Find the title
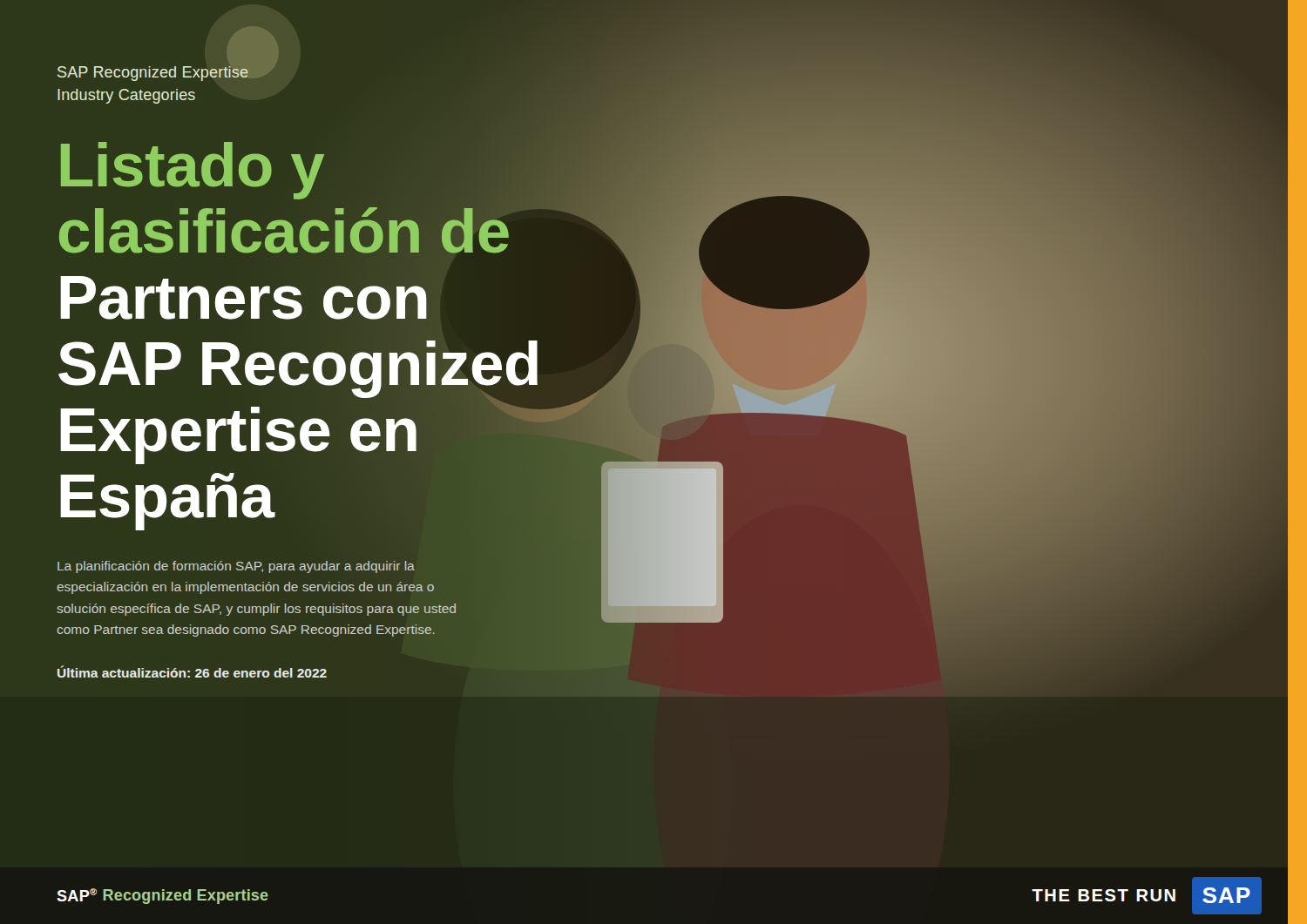Viewport: 1307px width, 924px height. pos(299,331)
